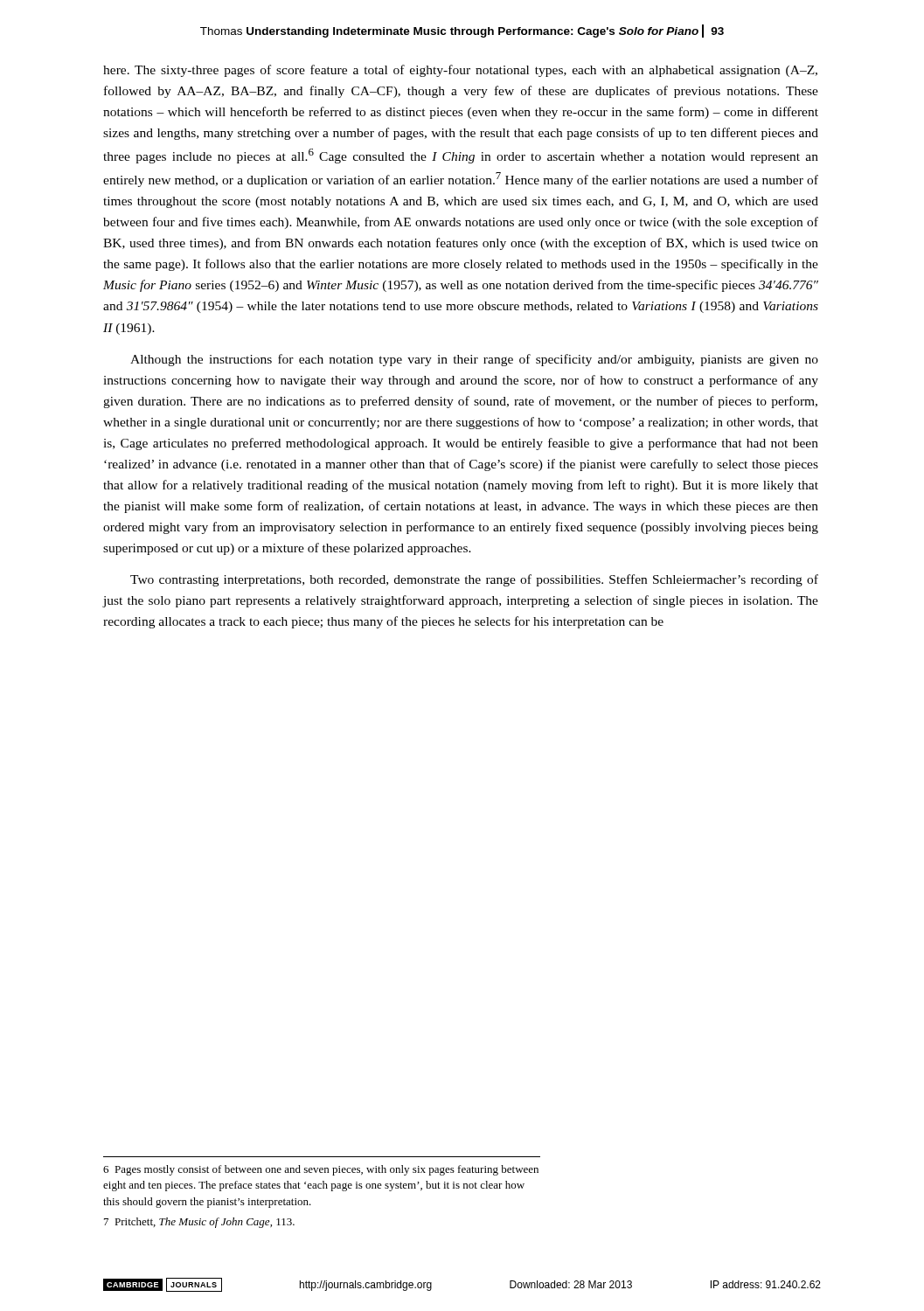Point to the block beginning "here. The sixty-three pages"
This screenshot has height=1311, width=924.
coord(461,346)
